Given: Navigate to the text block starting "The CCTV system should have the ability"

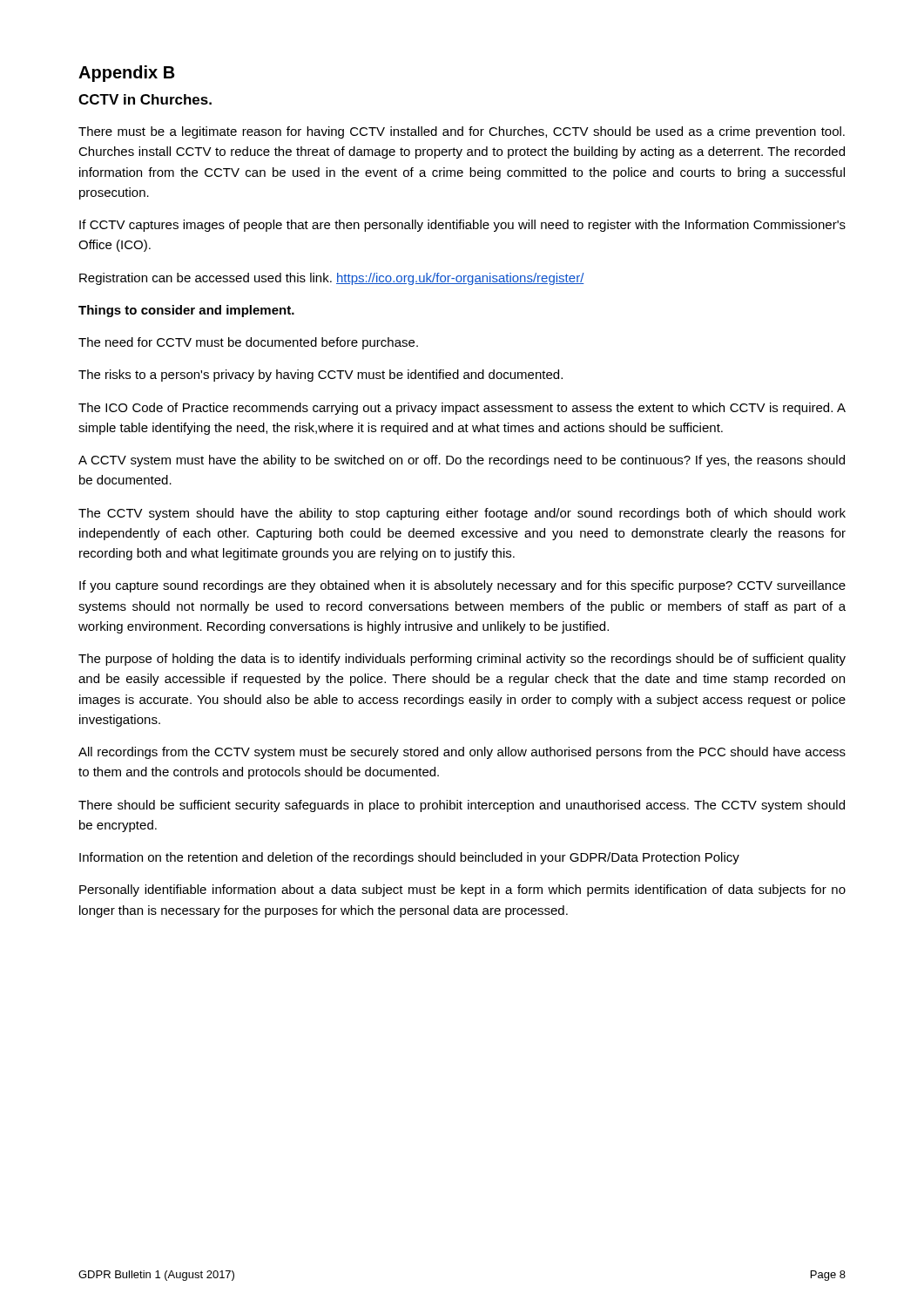Looking at the screenshot, I should [462, 533].
